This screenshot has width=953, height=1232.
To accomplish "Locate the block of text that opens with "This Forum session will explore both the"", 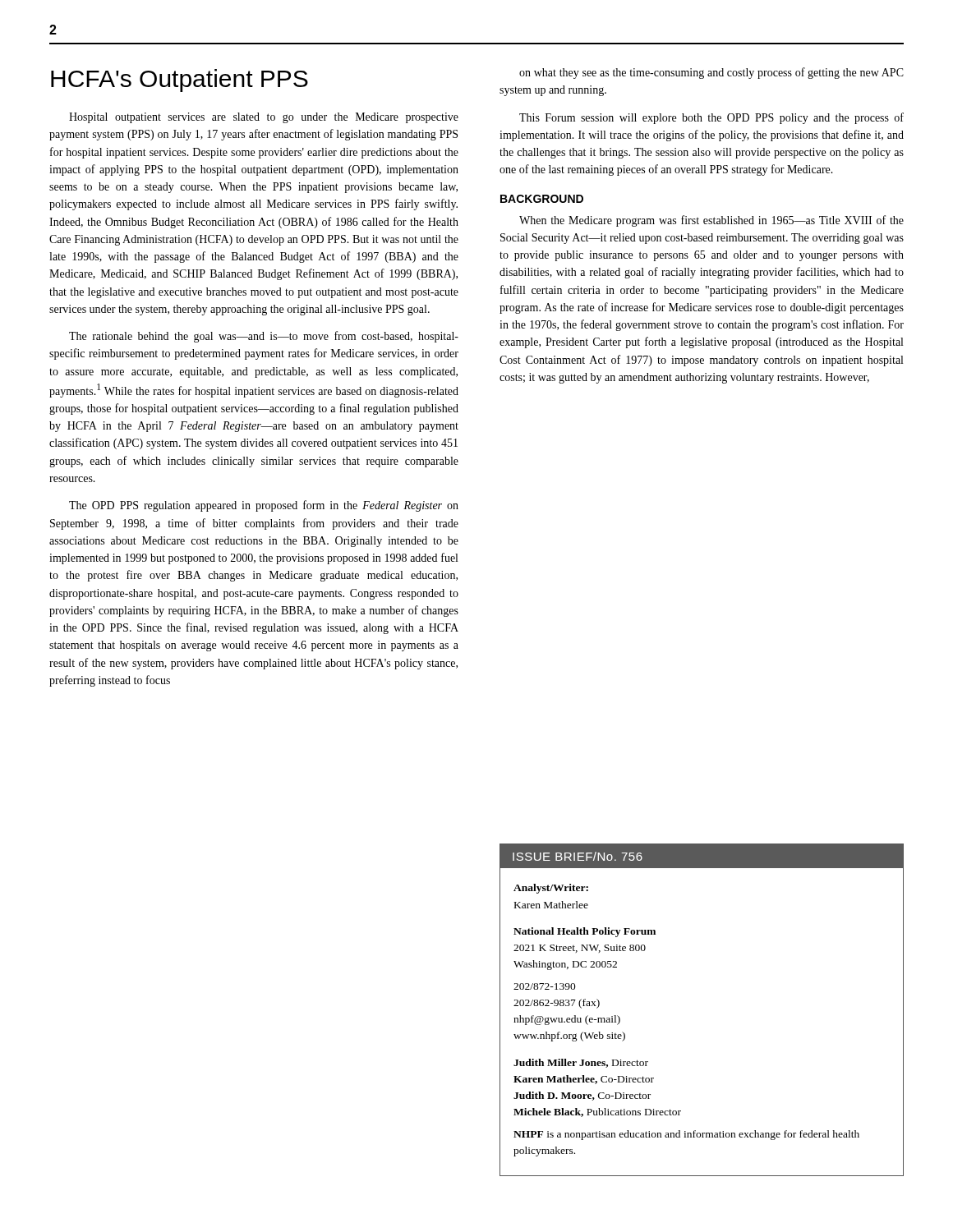I will pyautogui.click(x=702, y=144).
